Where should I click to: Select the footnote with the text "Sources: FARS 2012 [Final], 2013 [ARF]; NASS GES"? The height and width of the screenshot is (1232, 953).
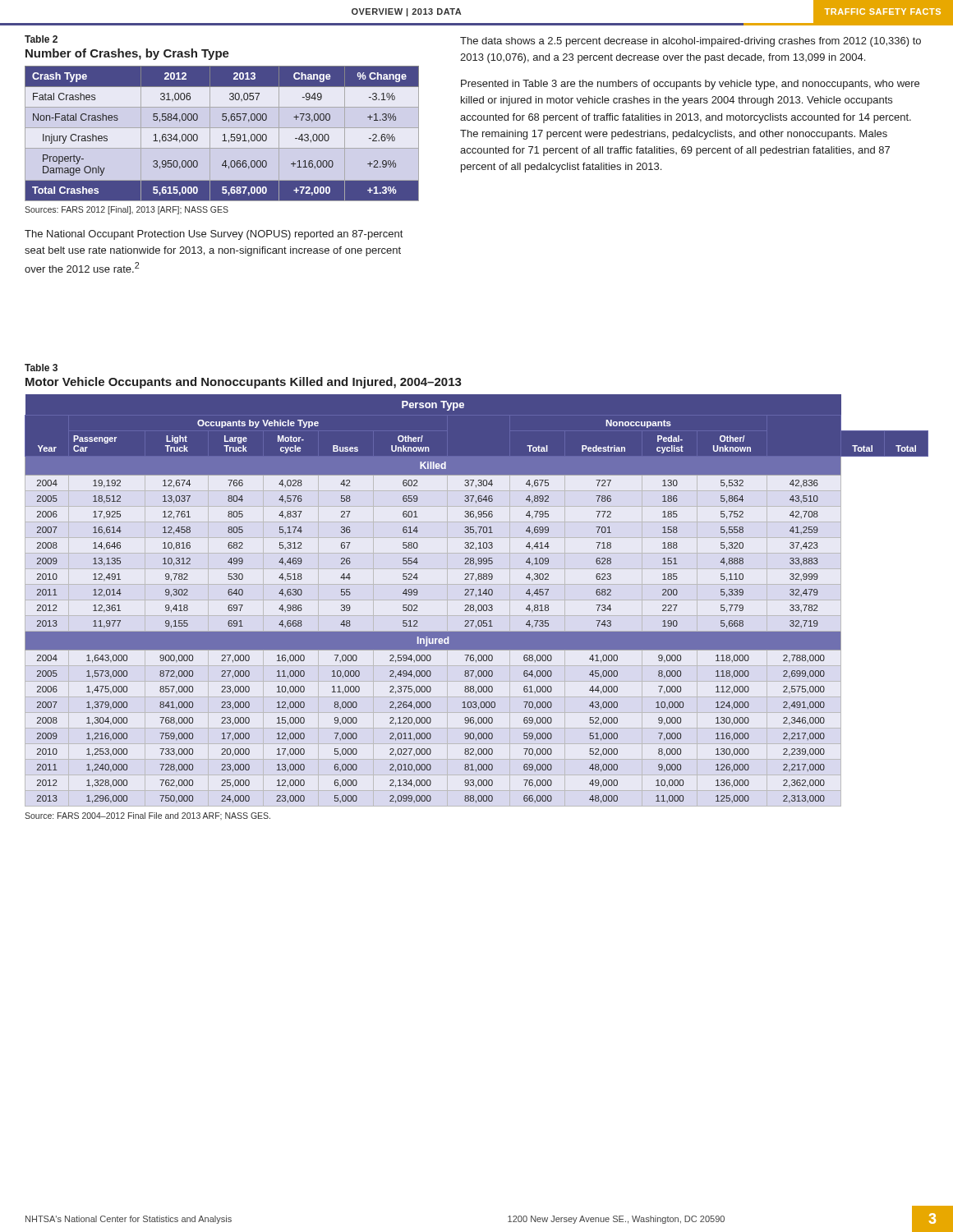tap(127, 209)
